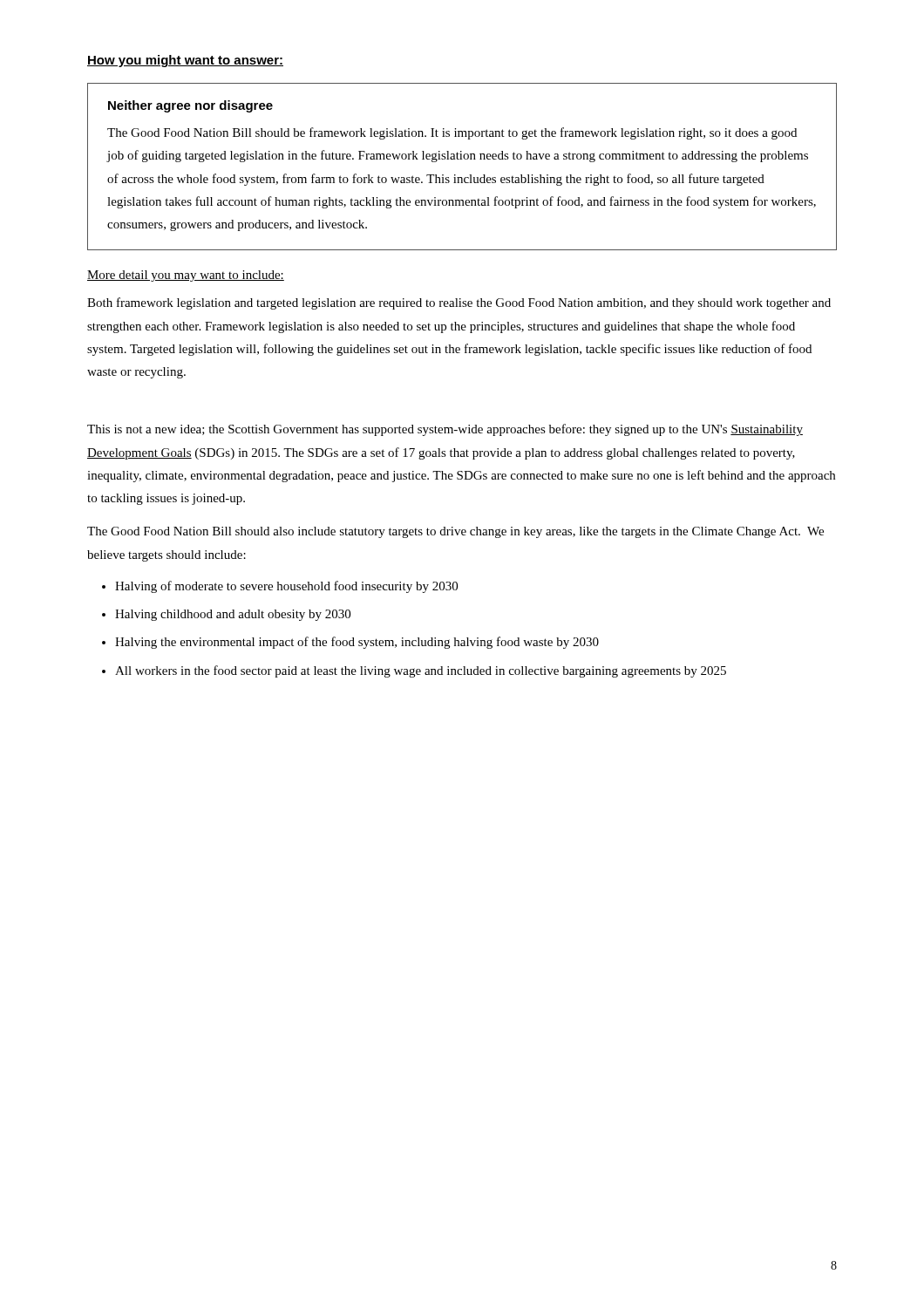
Task: Select the block starting "The Good Food Nation Bill should also"
Action: click(456, 543)
